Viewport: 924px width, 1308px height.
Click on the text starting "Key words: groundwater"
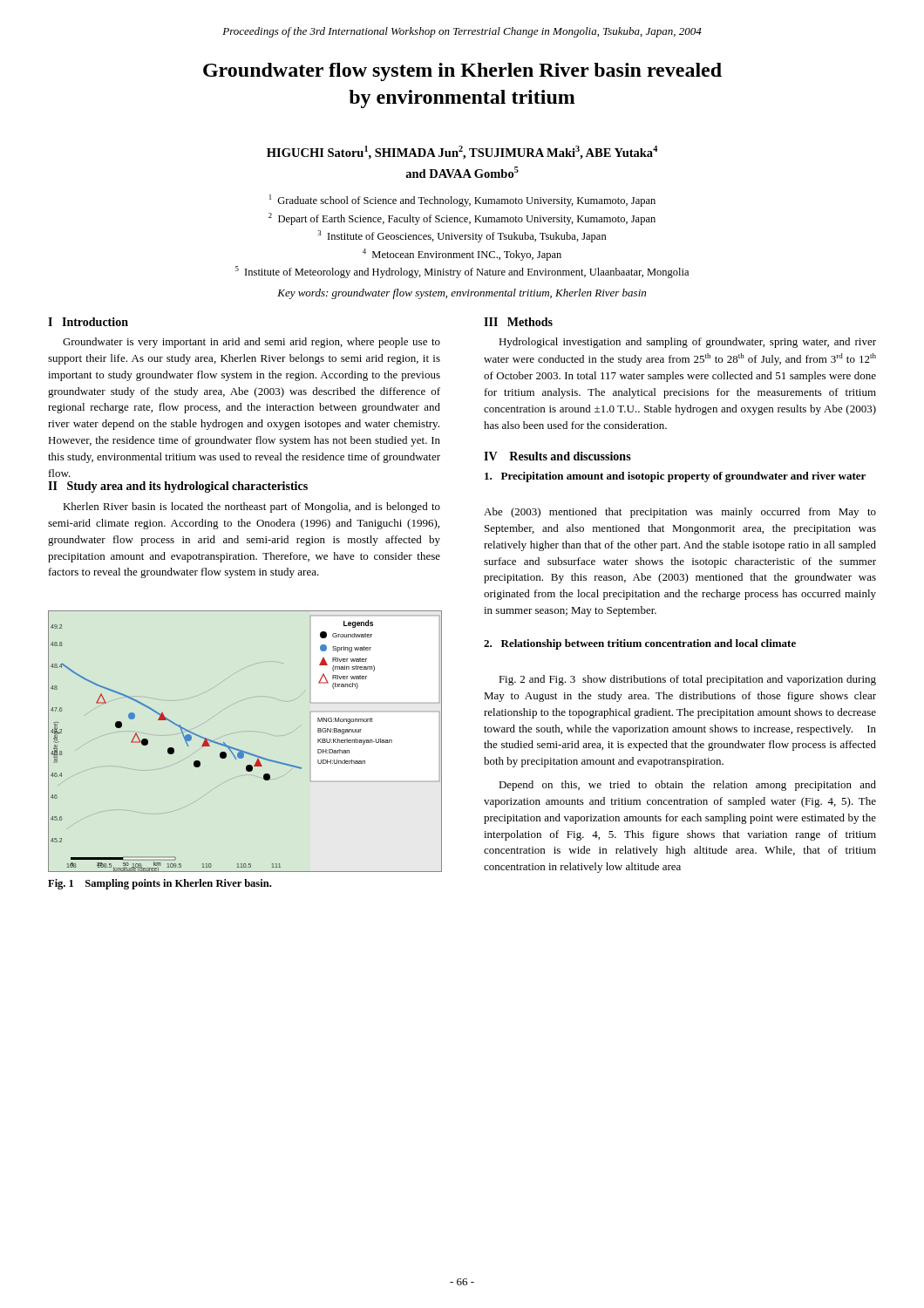(462, 293)
